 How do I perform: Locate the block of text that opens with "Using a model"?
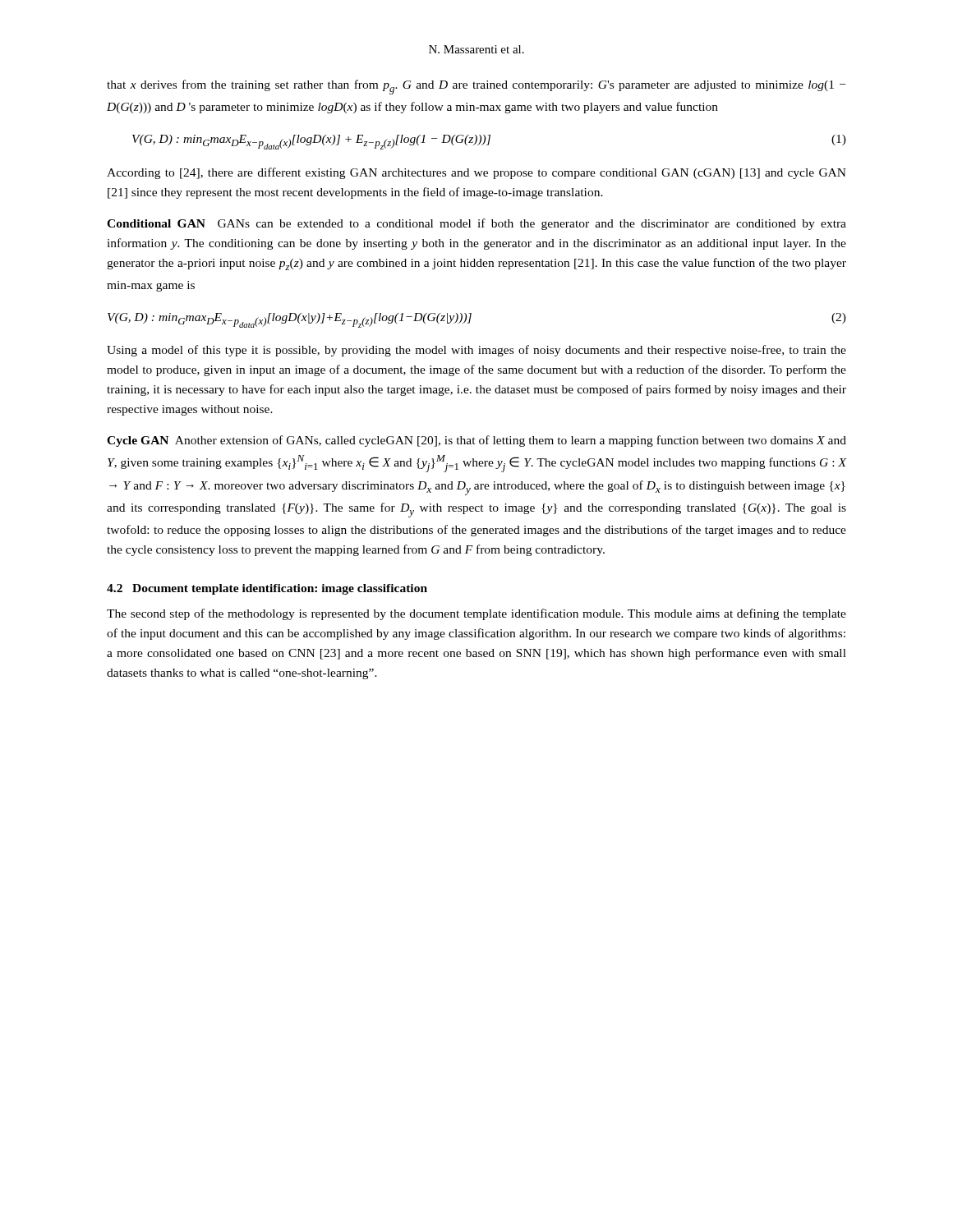click(476, 379)
